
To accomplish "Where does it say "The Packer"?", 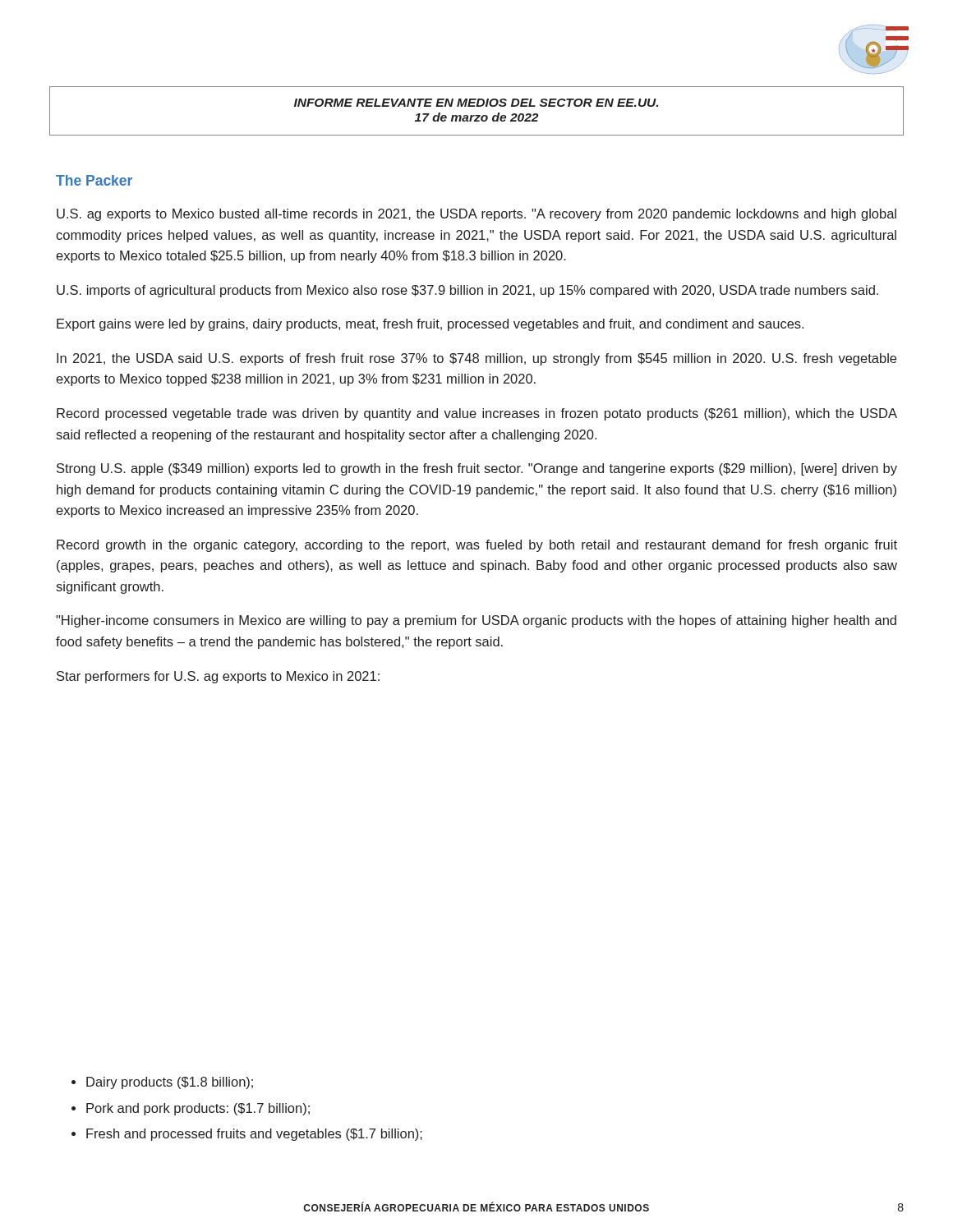I will [x=94, y=181].
